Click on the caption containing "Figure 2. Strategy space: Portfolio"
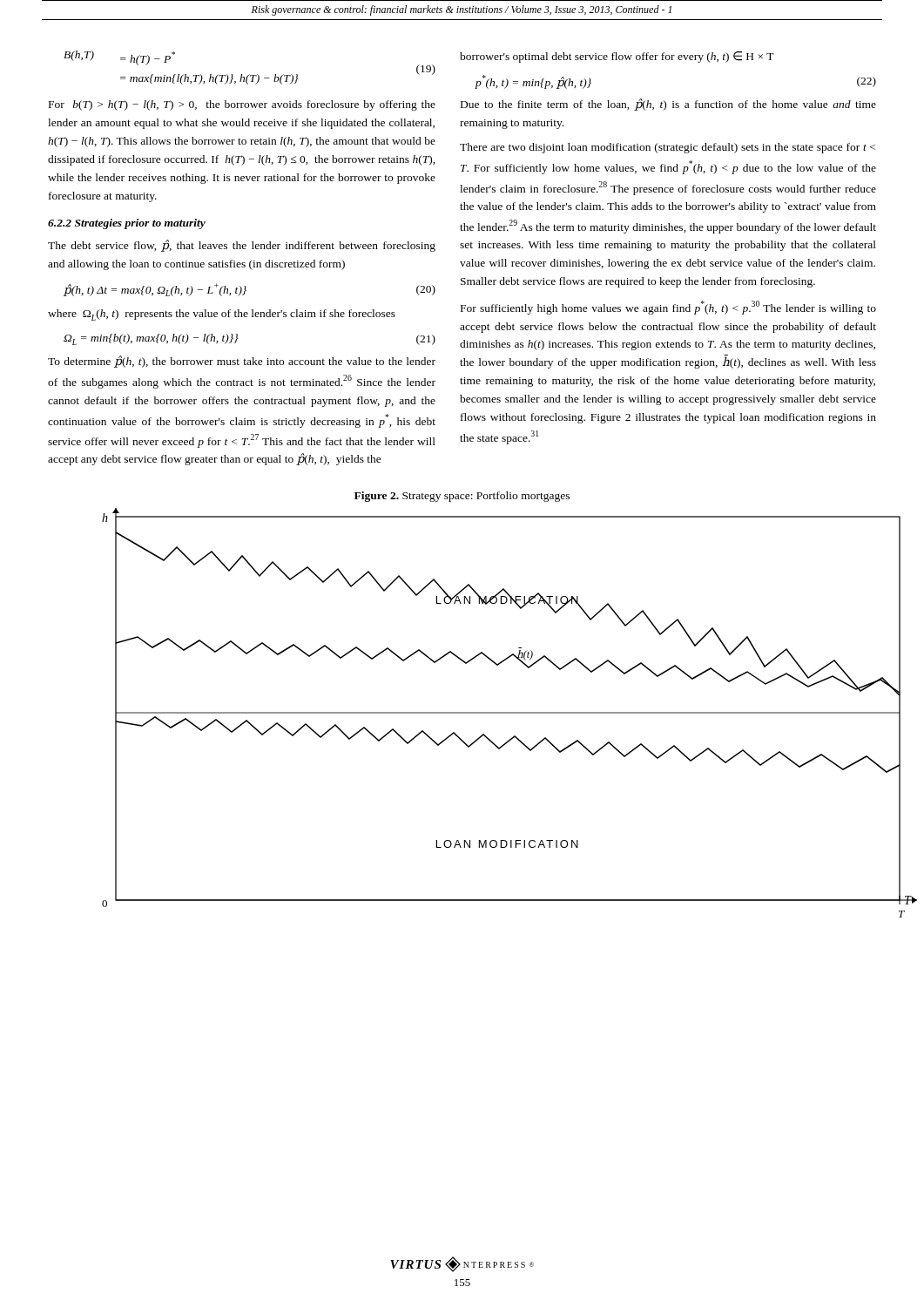 [462, 496]
